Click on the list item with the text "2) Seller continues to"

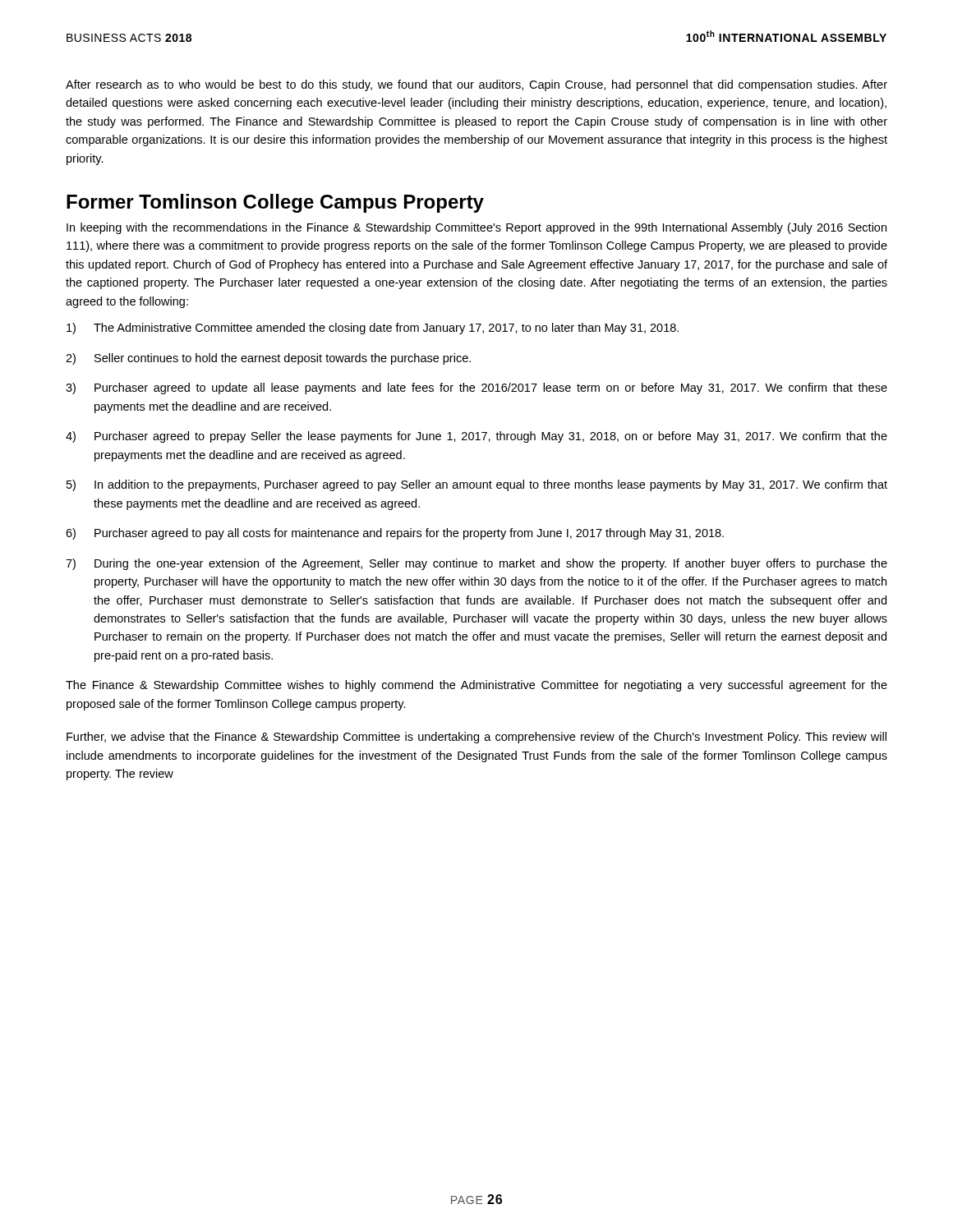(x=269, y=358)
